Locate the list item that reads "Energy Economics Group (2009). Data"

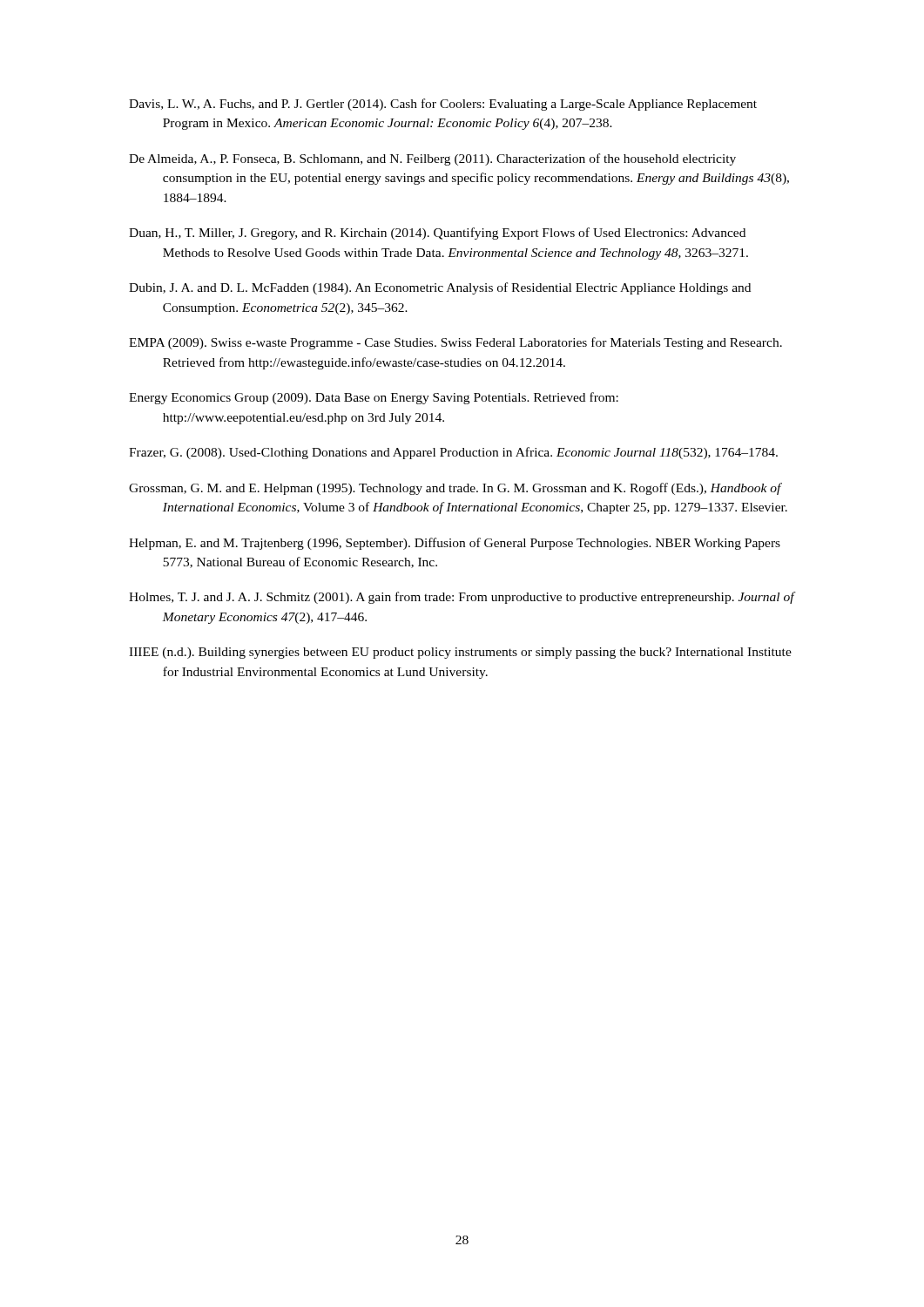tap(462, 407)
